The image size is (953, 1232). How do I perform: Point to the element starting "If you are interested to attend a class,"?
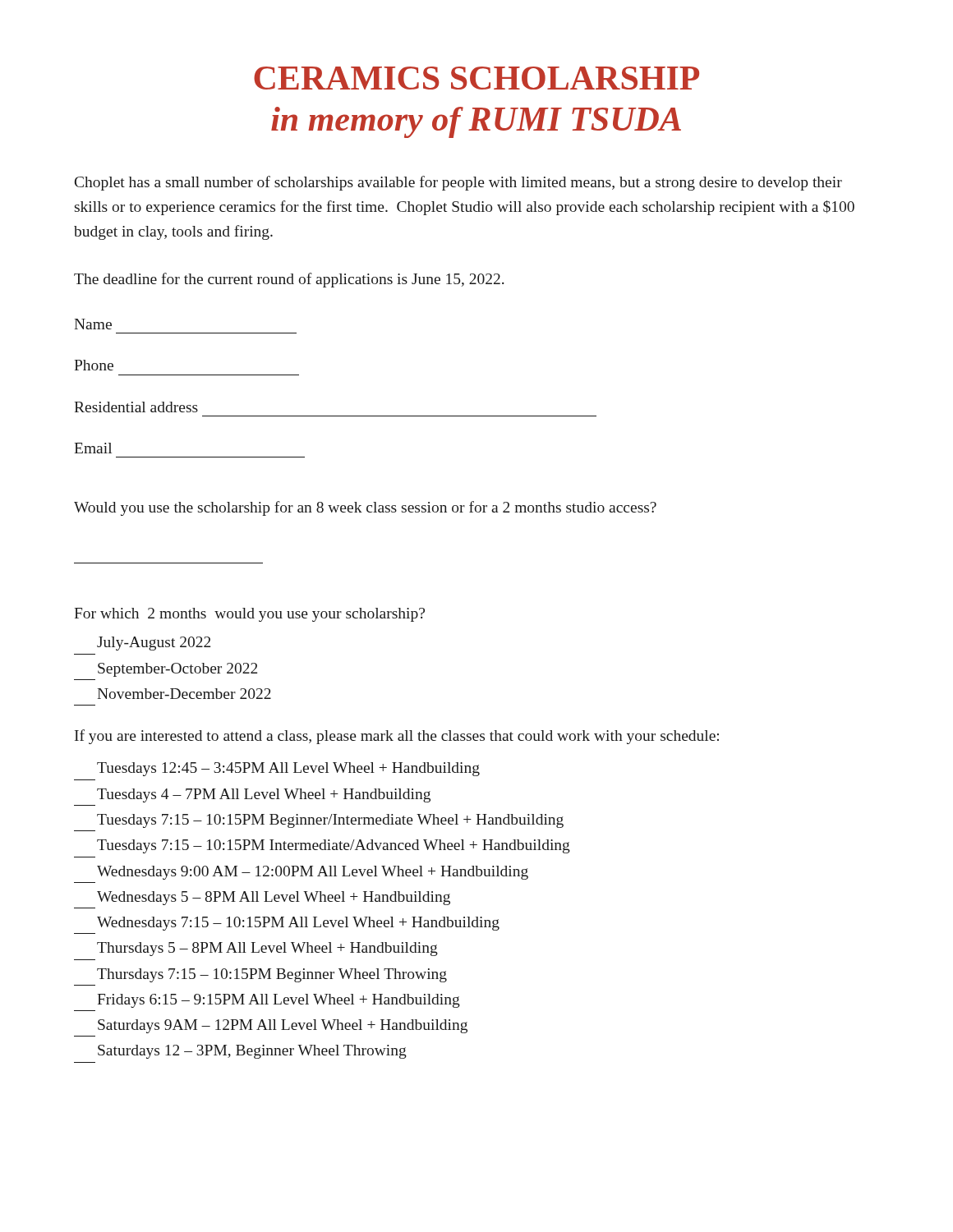397,736
